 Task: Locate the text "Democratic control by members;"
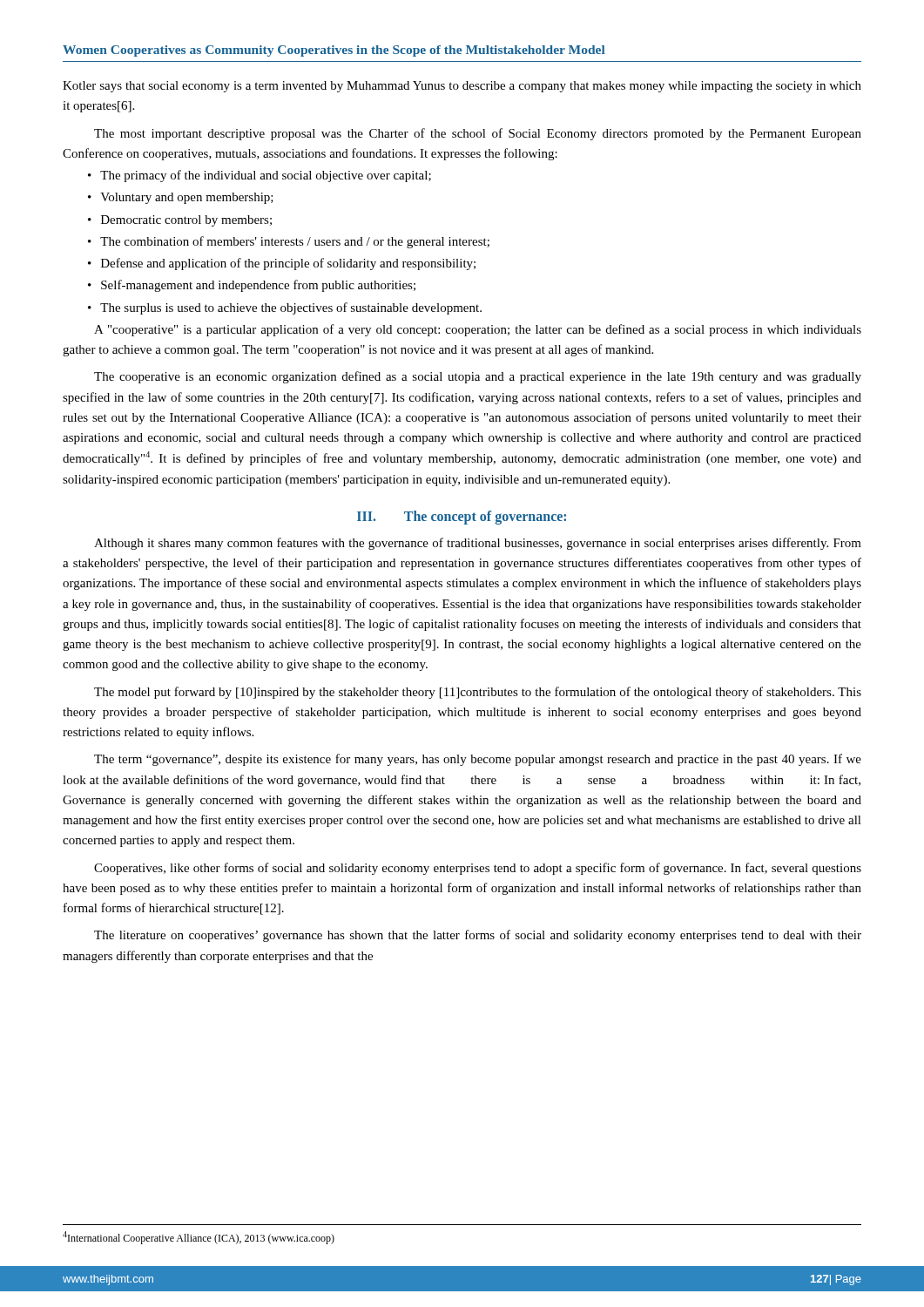(187, 219)
